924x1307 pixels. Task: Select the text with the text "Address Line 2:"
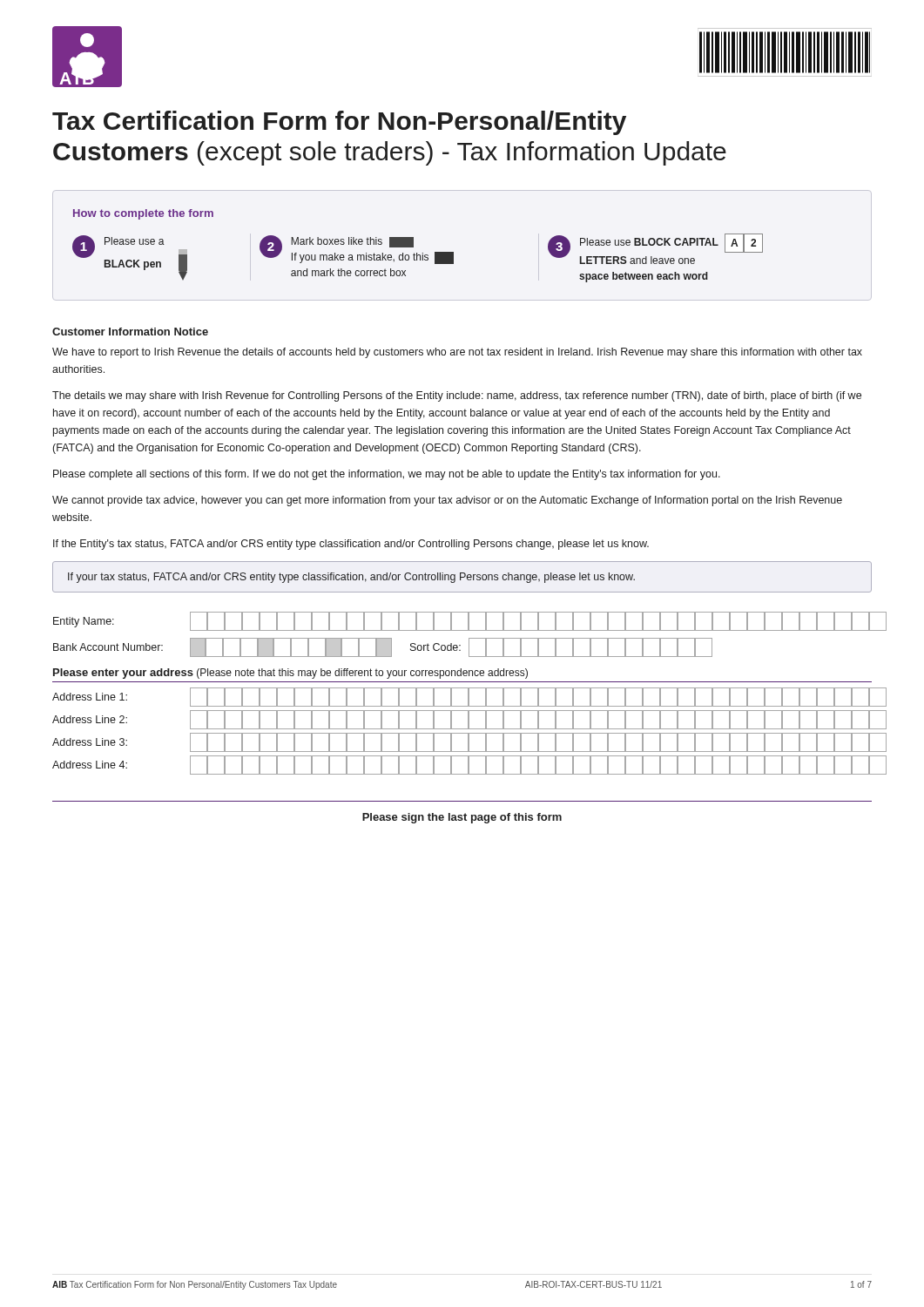[x=462, y=720]
